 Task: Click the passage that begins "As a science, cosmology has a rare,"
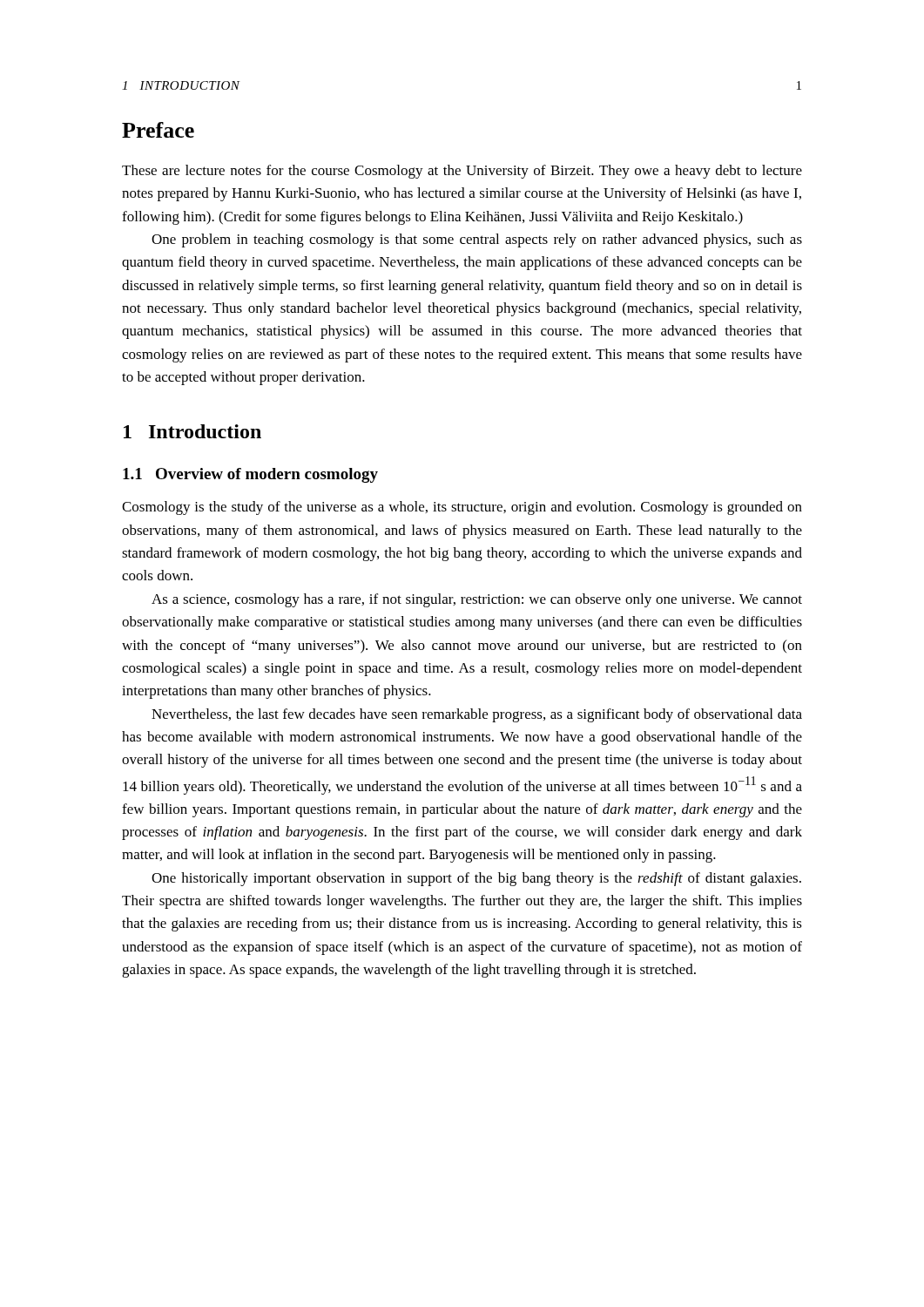(462, 645)
